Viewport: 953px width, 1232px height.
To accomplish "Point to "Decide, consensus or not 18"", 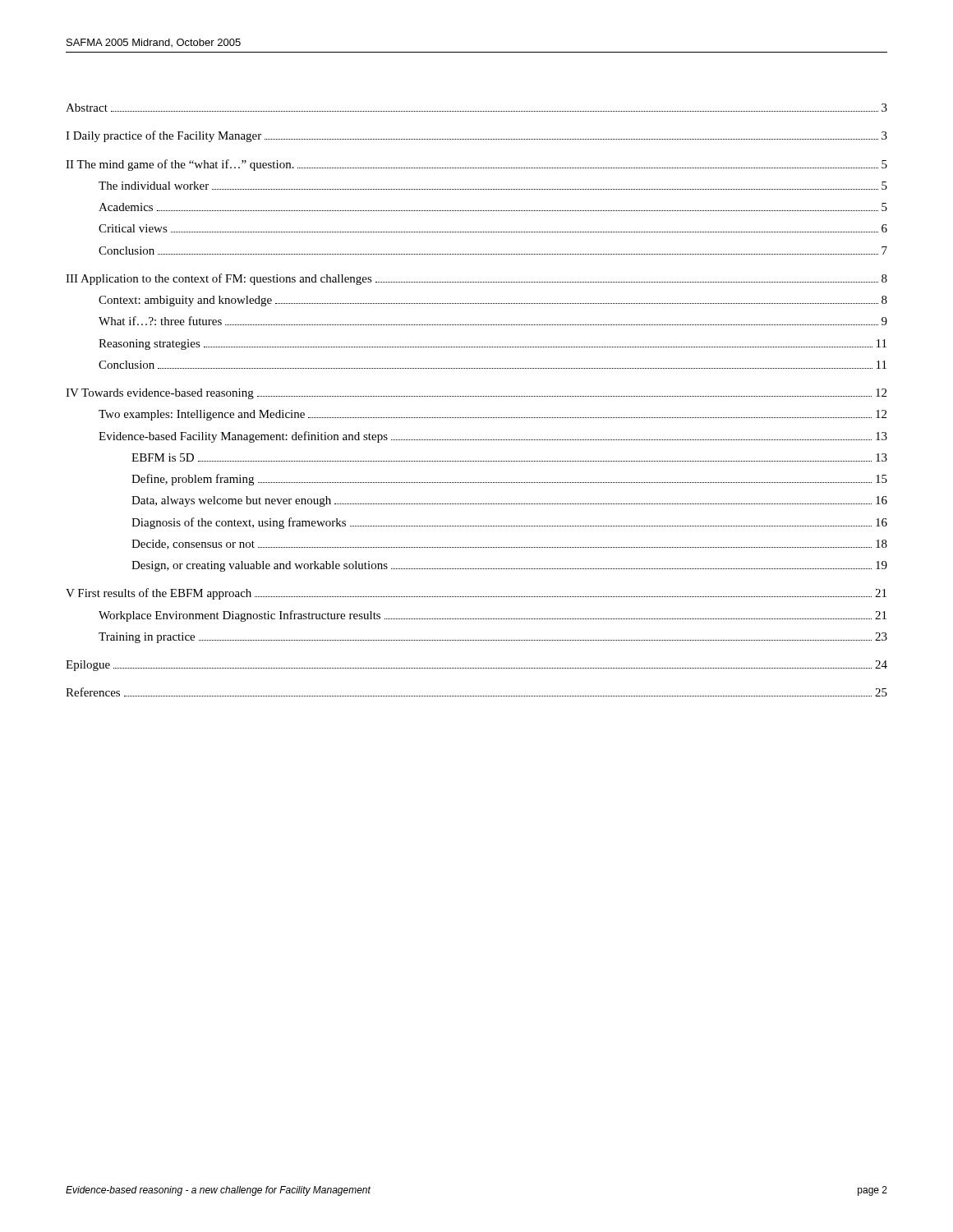I will click(509, 544).
